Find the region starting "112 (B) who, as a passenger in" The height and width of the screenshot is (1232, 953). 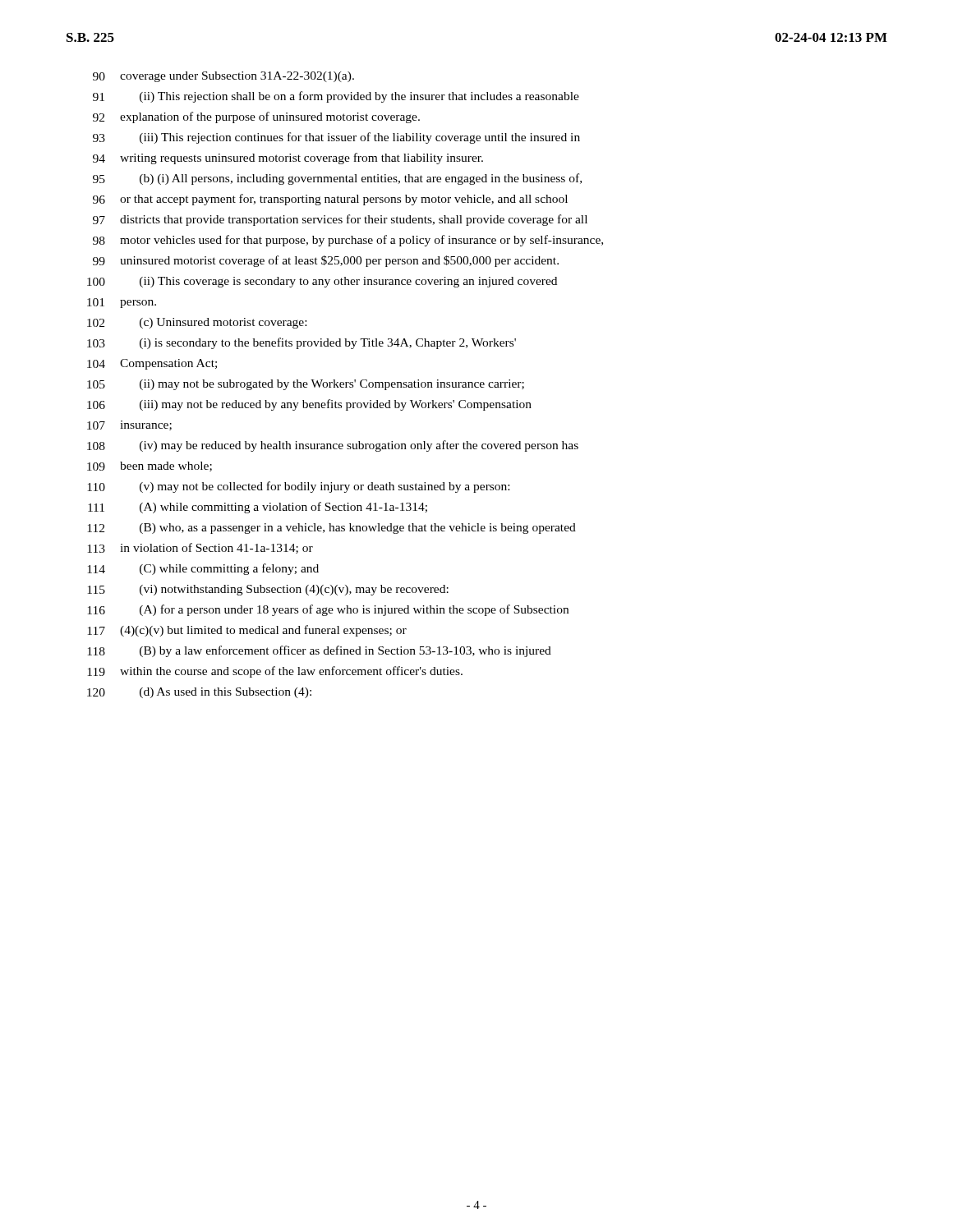[476, 528]
